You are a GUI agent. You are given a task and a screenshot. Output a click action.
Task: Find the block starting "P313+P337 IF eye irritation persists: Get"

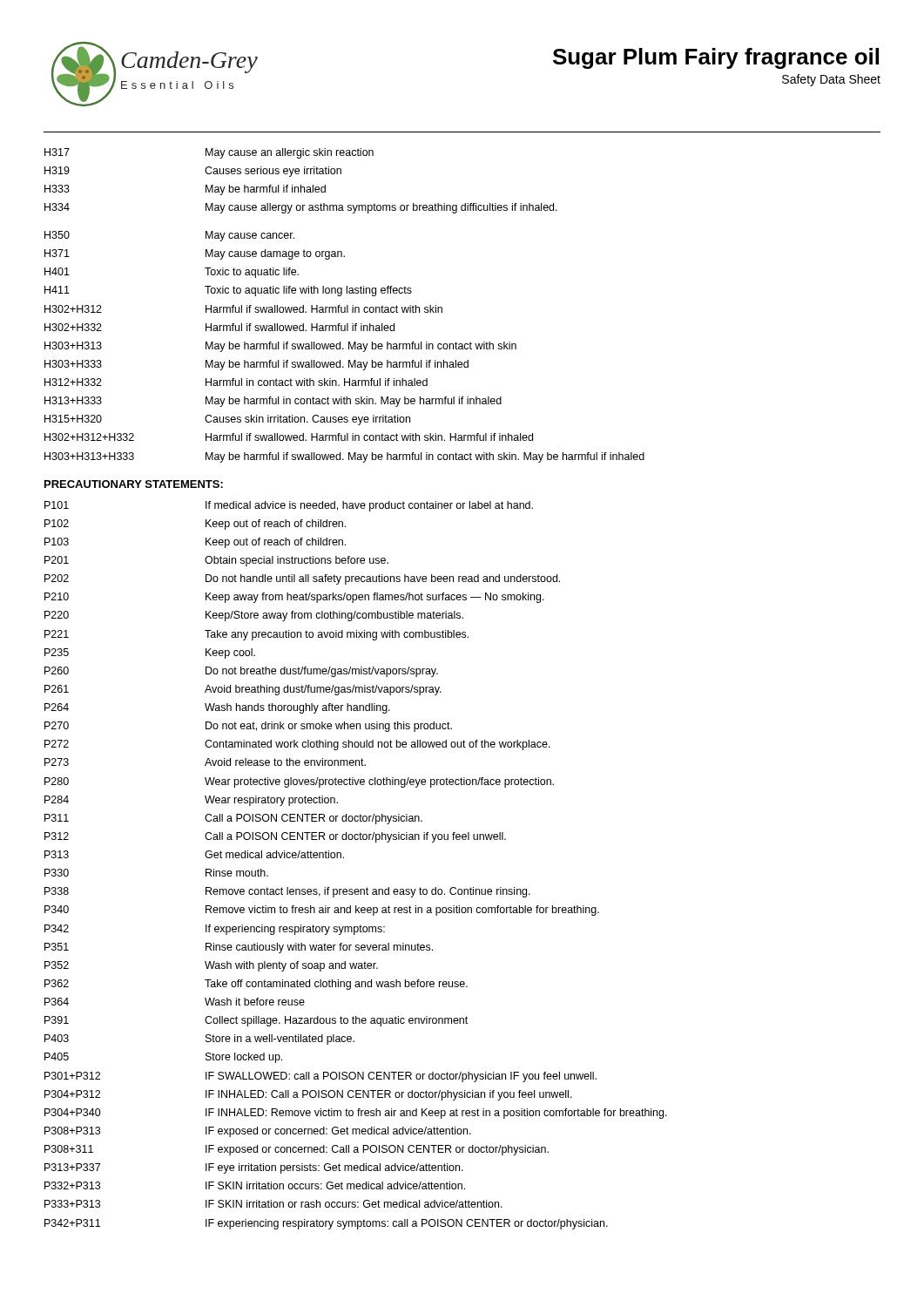pyautogui.click(x=462, y=1168)
